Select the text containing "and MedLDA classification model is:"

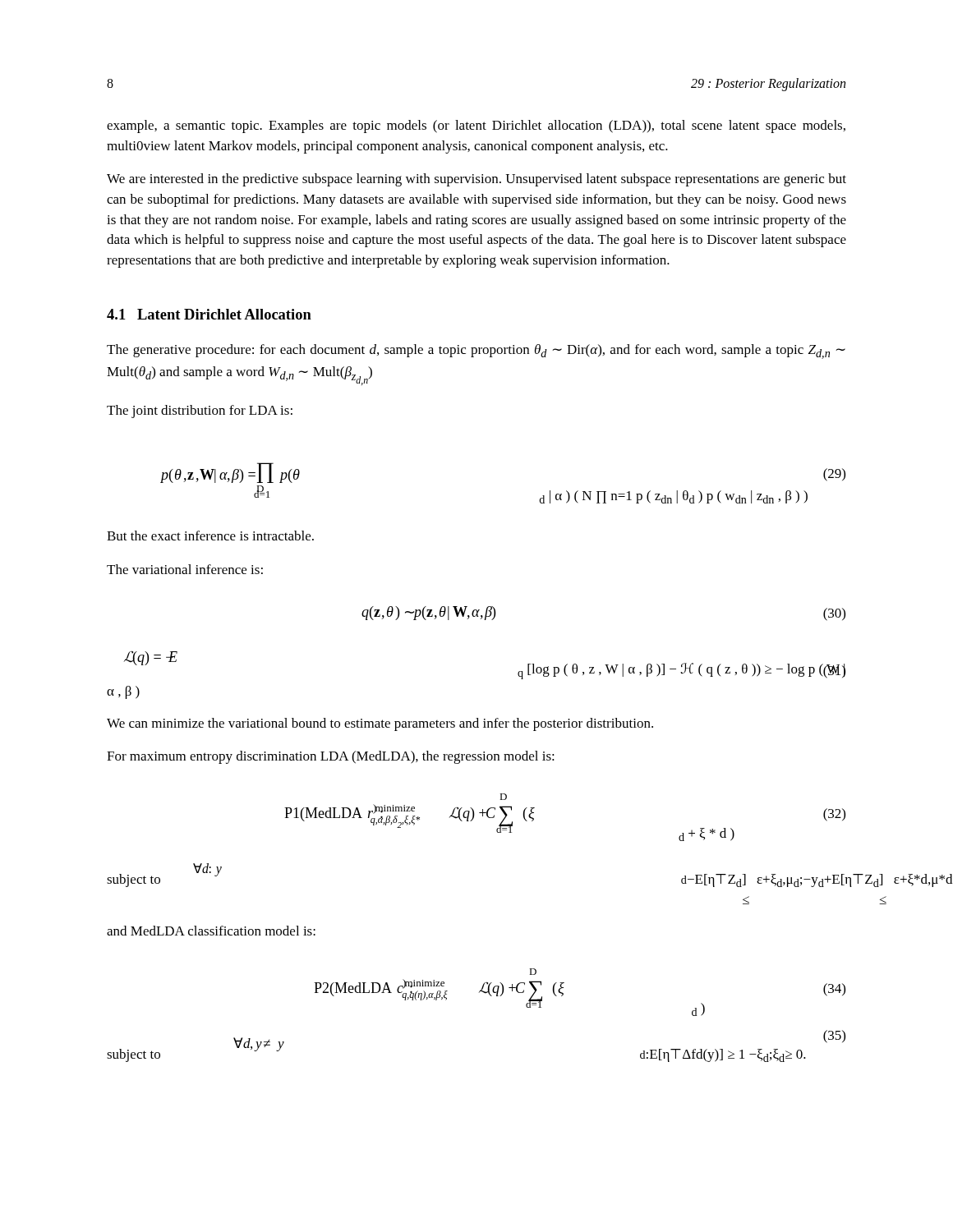212,931
